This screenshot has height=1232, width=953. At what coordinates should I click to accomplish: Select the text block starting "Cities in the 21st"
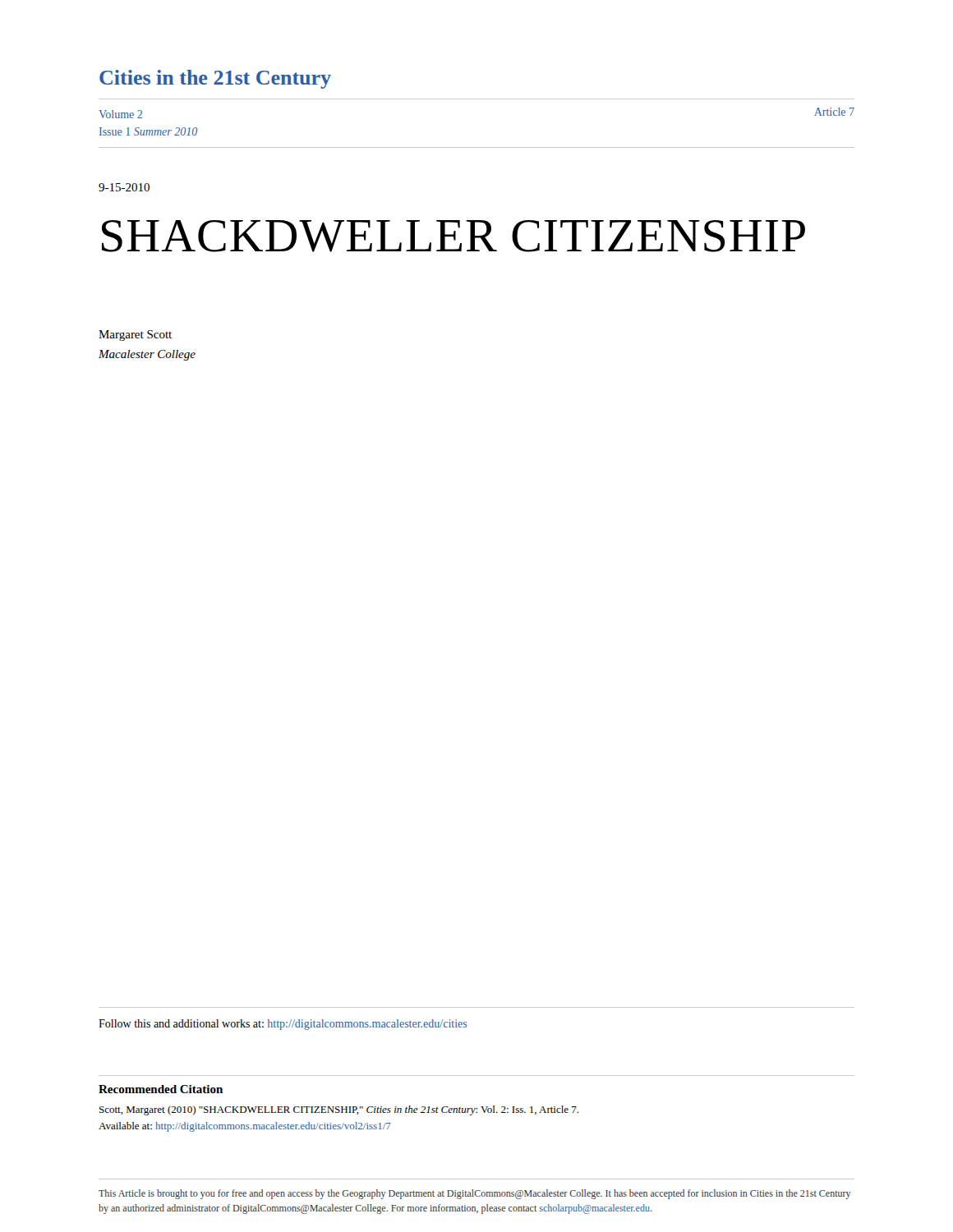[215, 79]
